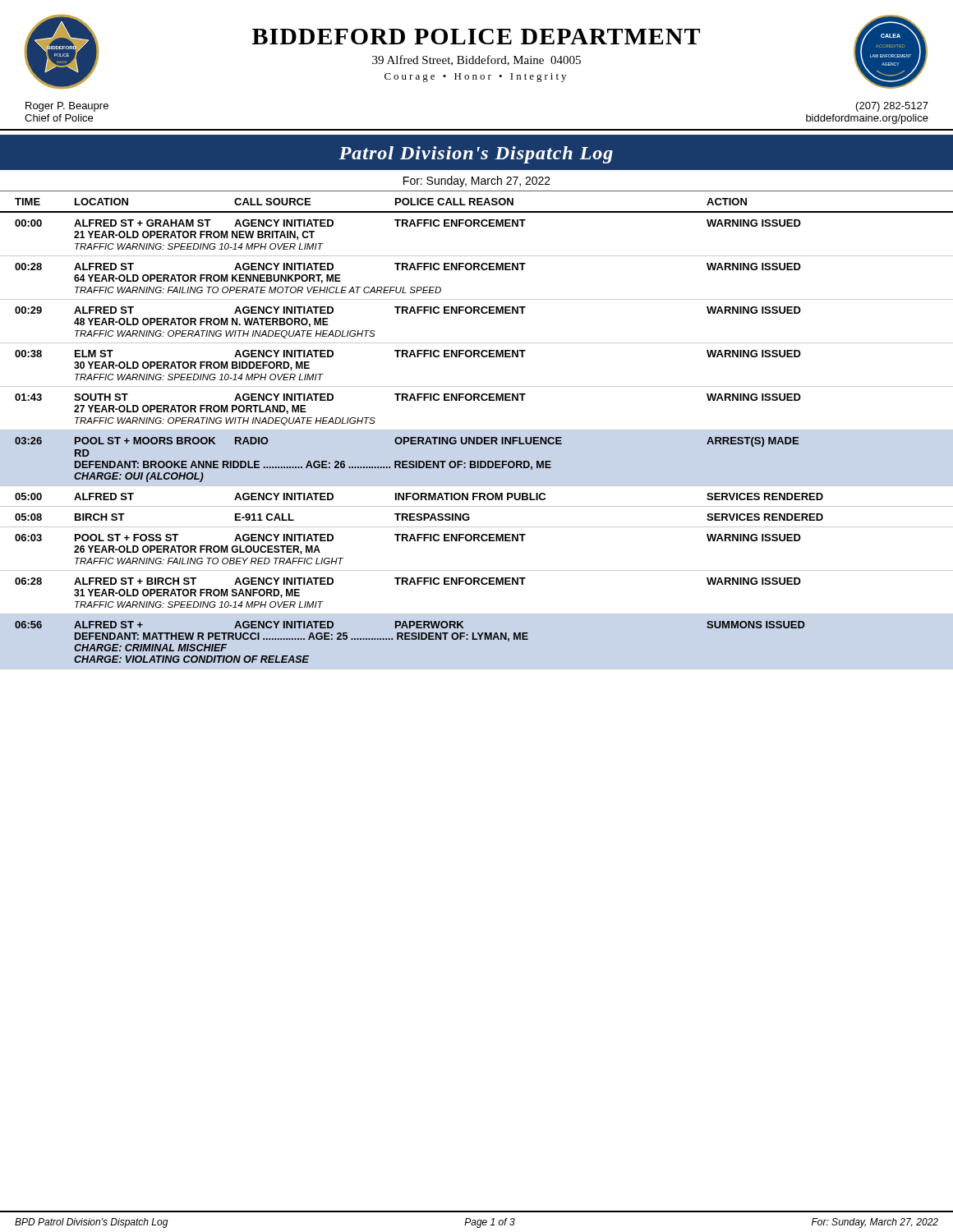Find the title that reads "Patrol Division's Dispatch Log"
This screenshot has height=1232, width=953.
pyautogui.click(x=476, y=153)
